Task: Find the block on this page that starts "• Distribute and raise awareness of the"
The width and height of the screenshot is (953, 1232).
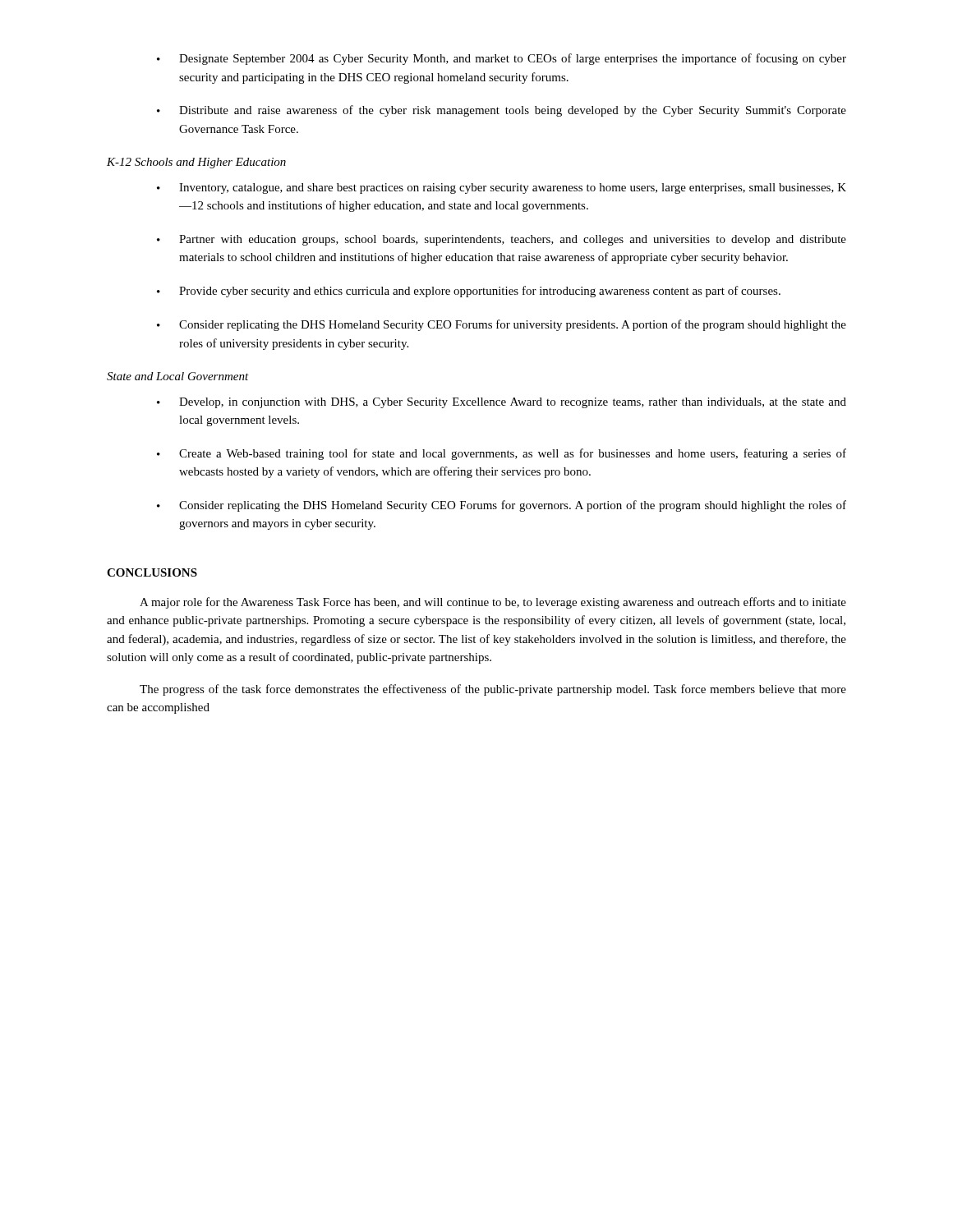Action: 501,120
